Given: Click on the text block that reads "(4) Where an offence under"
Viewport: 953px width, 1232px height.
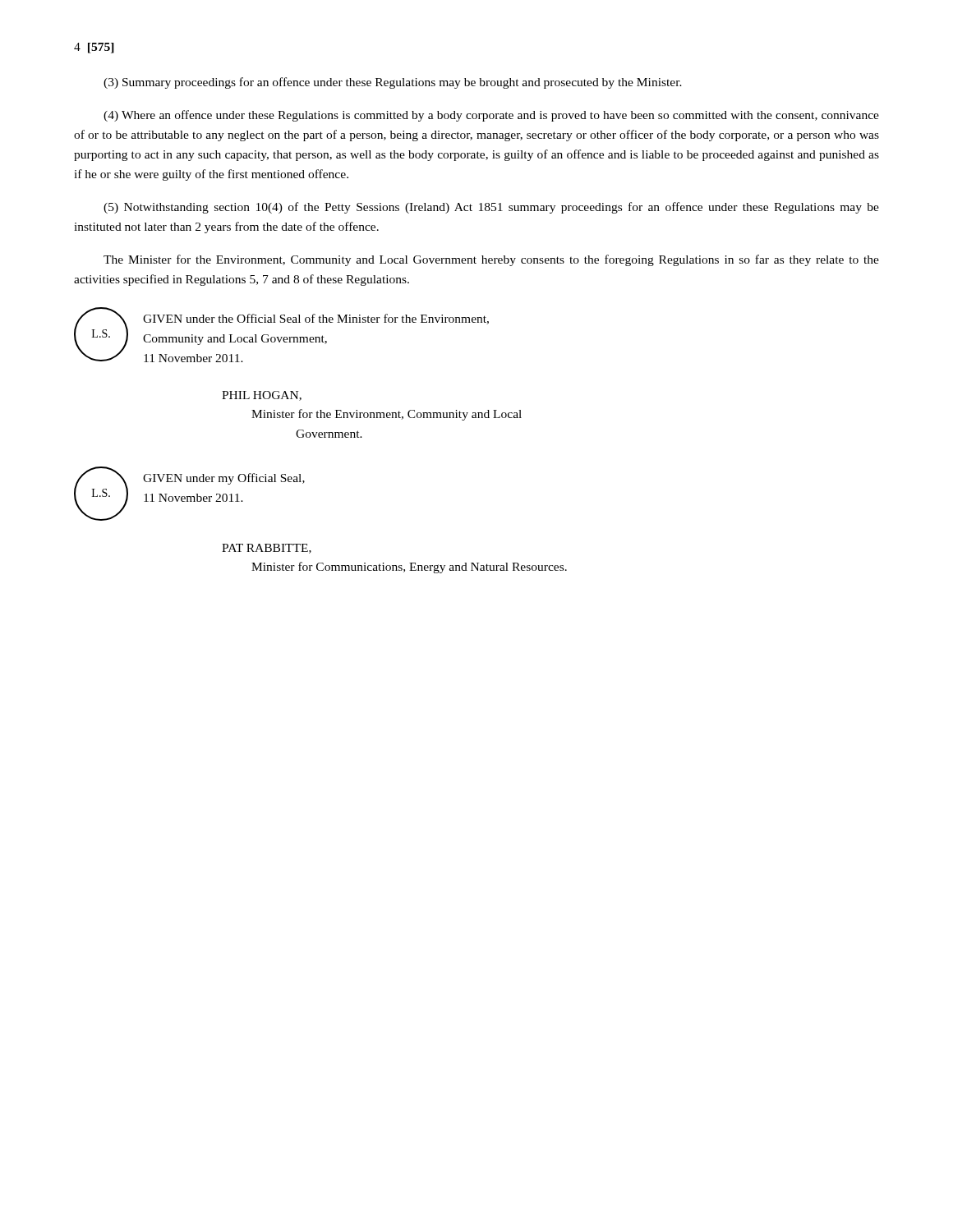Looking at the screenshot, I should coord(476,144).
